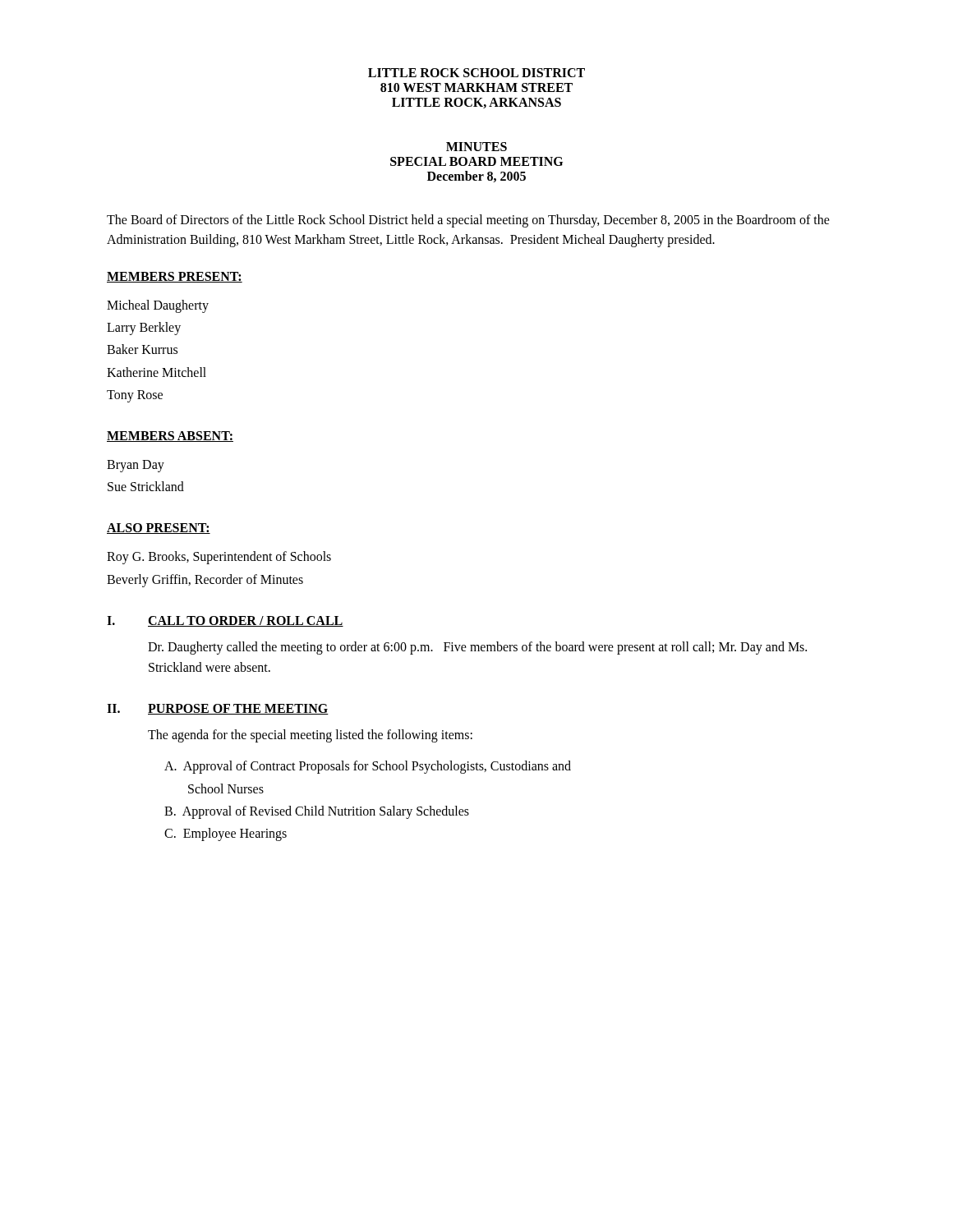Locate the text starting "A. Approval of Contract Proposals for School"
Viewport: 953px width, 1232px height.
pos(368,777)
